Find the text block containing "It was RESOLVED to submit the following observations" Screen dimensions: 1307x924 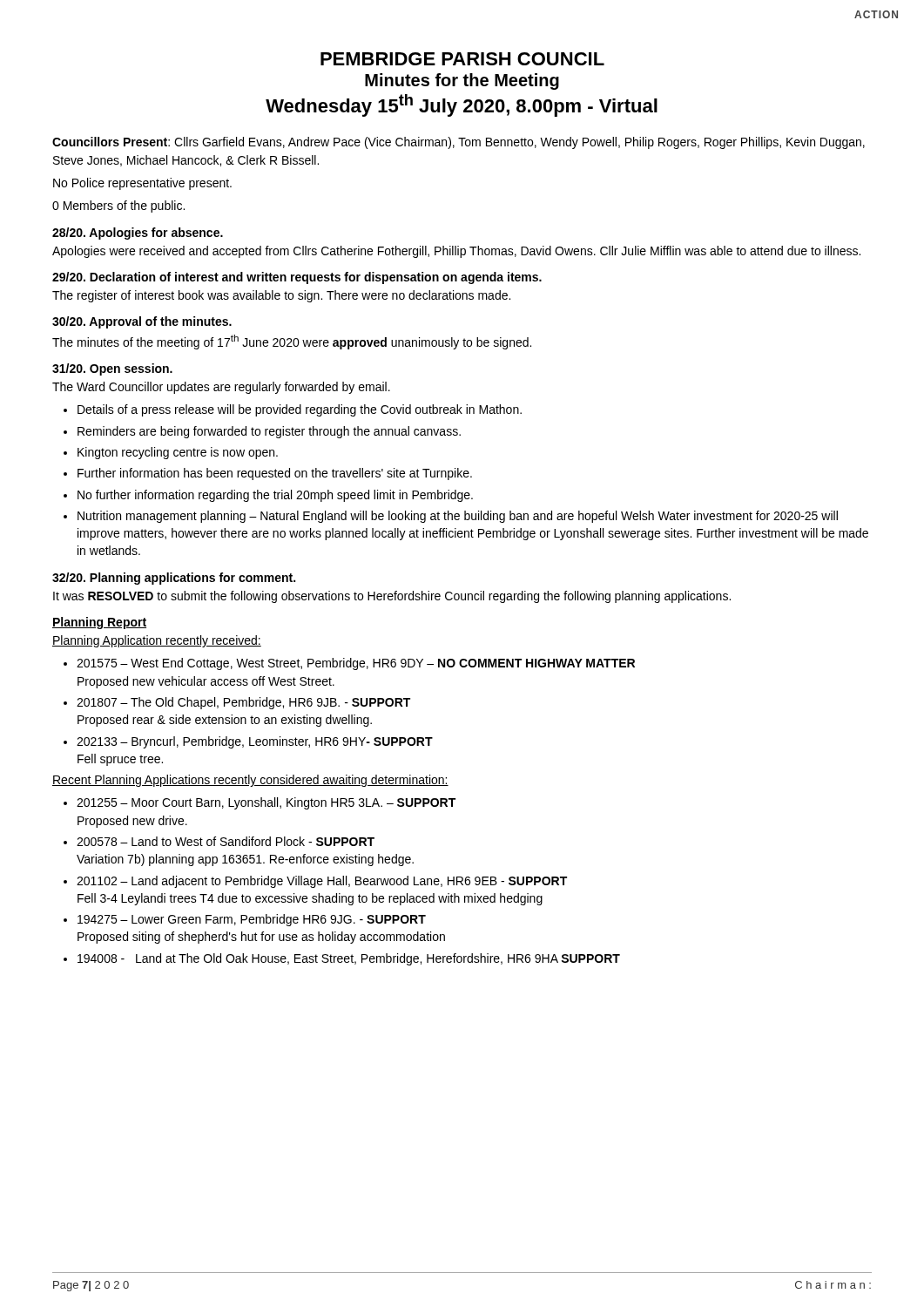point(462,596)
